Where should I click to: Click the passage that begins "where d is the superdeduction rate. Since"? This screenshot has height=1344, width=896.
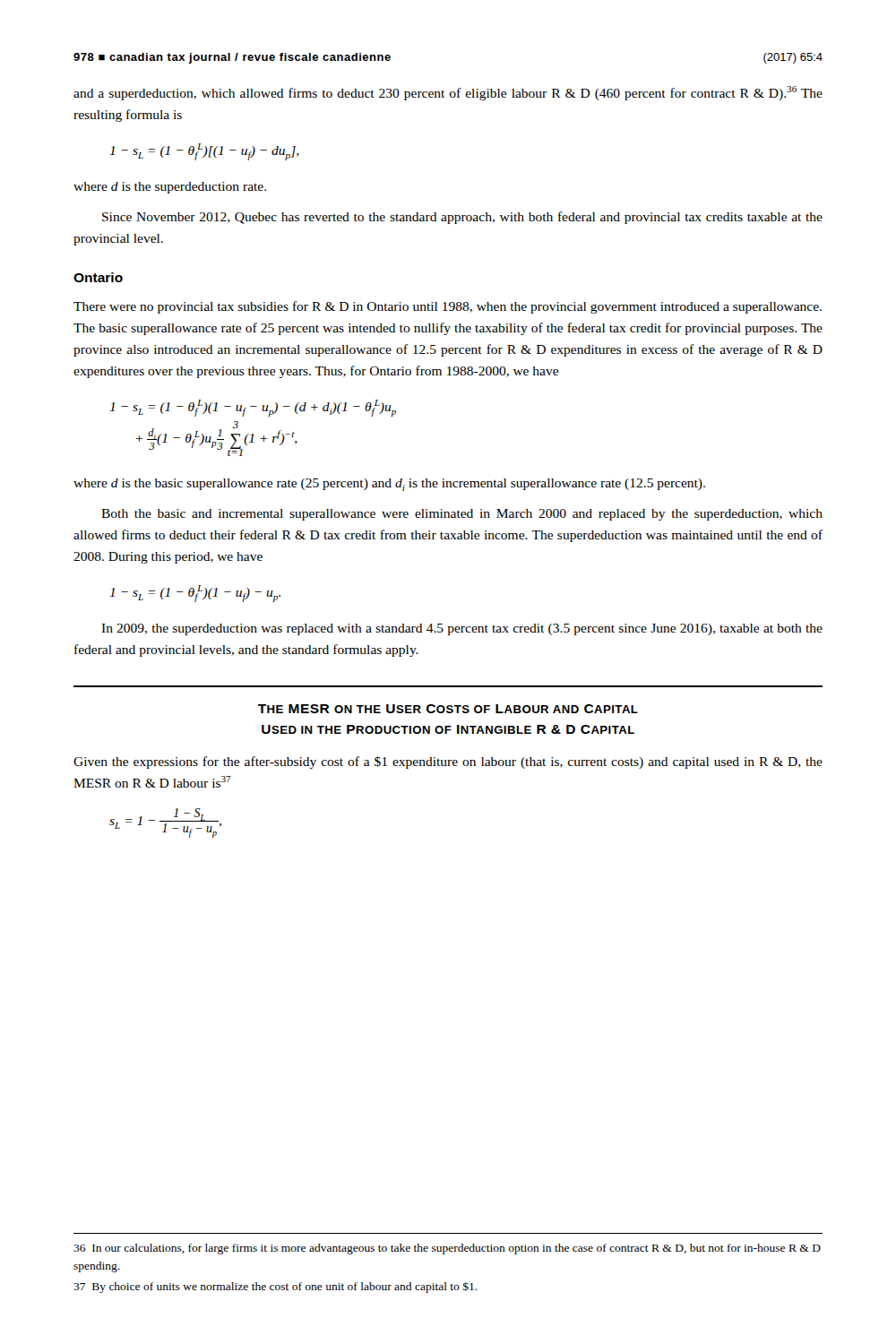pyautogui.click(x=448, y=212)
